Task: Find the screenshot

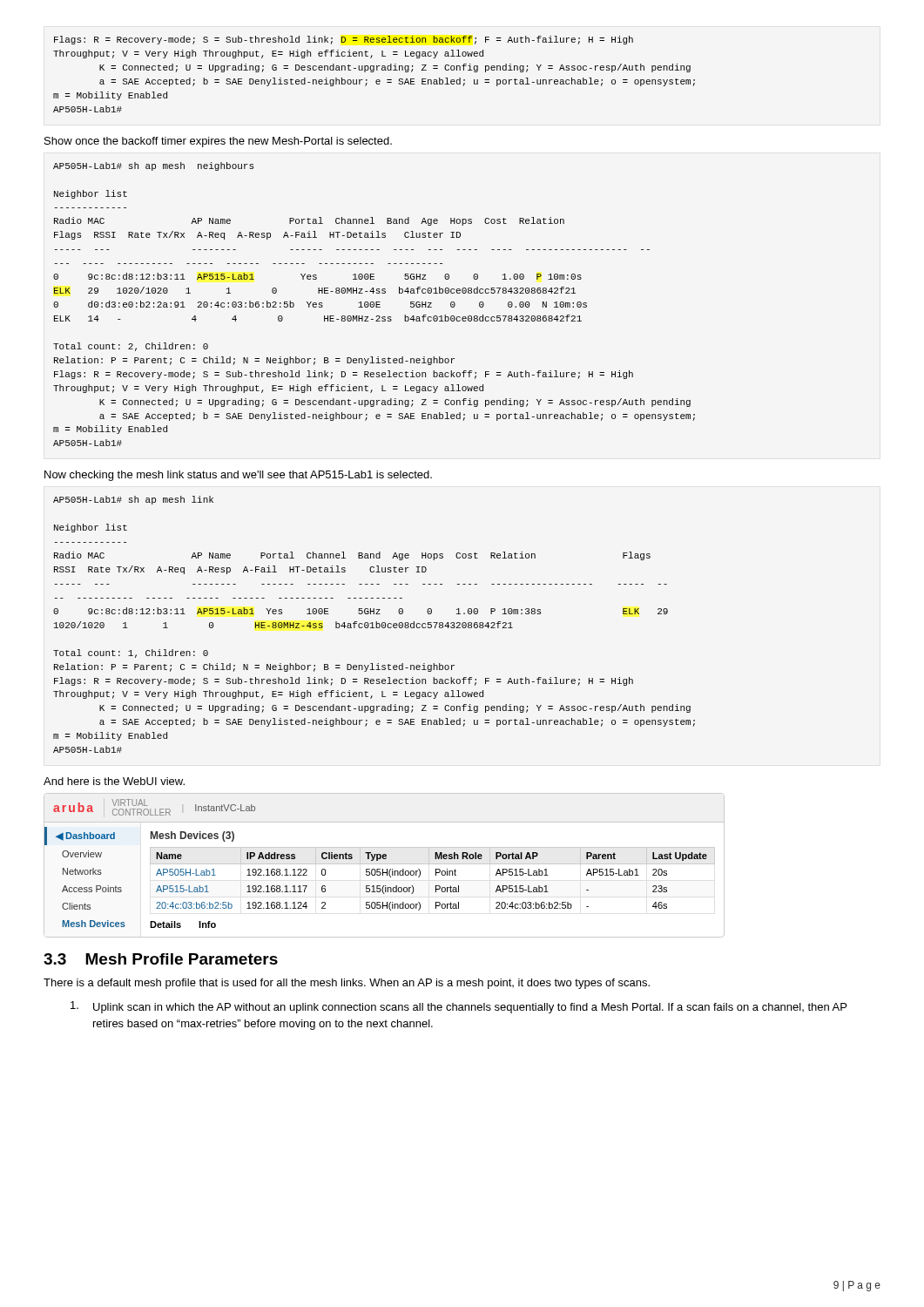Action: coord(462,865)
